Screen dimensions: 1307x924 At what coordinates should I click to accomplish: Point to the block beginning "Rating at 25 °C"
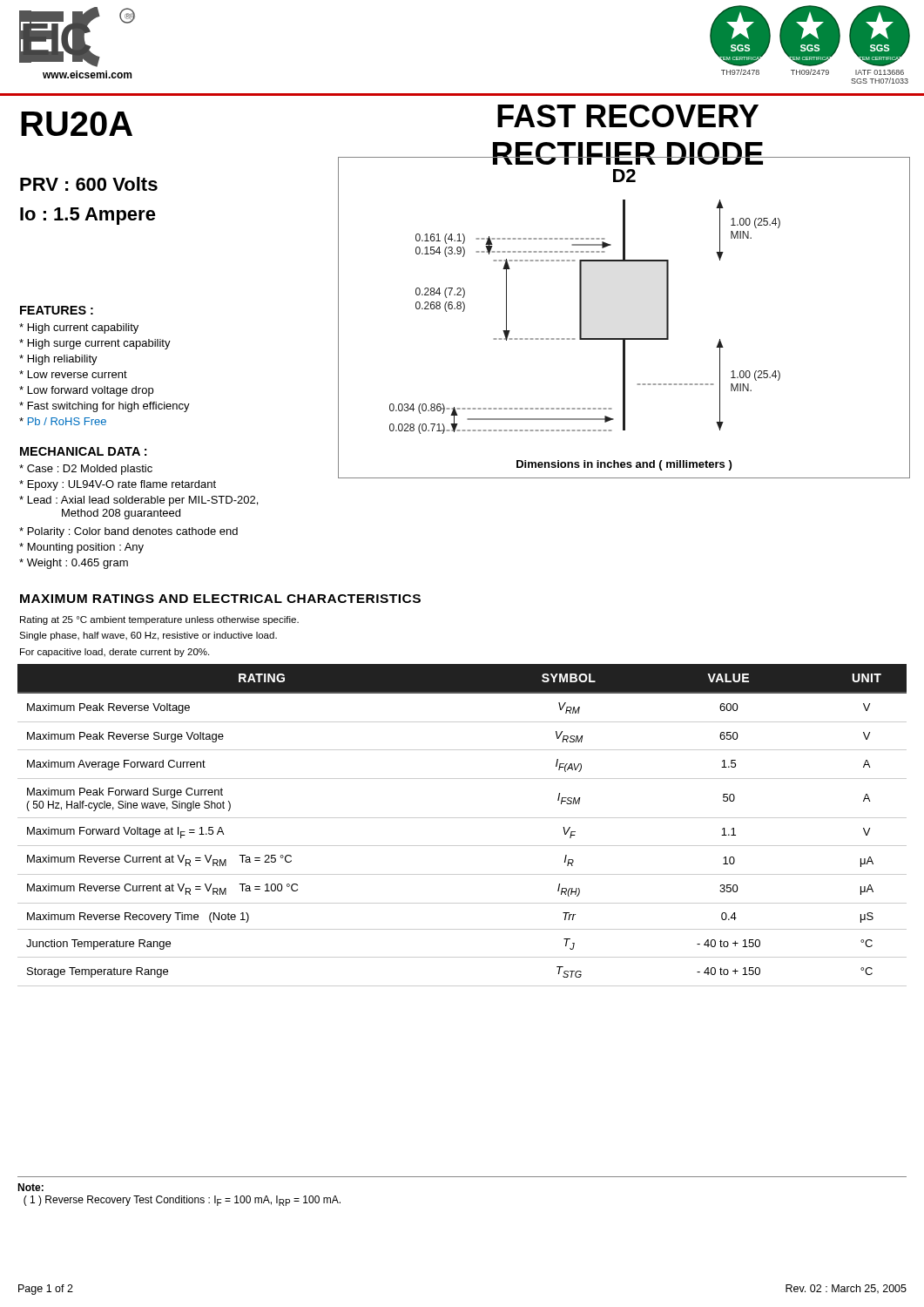pos(159,636)
